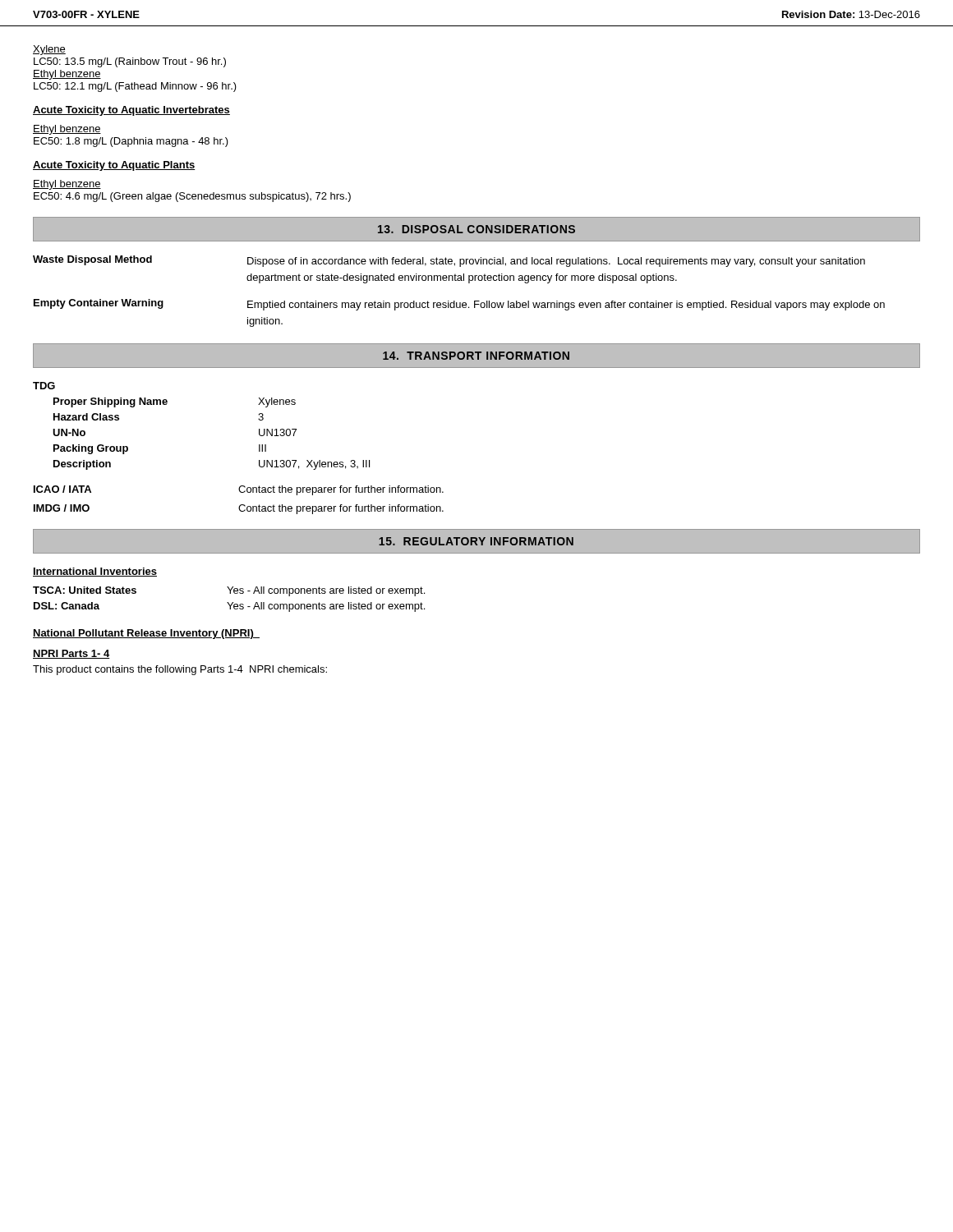Navigate to the region starting "13. DISPOSAL CONSIDERATIONS"
Screen dimensions: 1232x953
[x=476, y=229]
